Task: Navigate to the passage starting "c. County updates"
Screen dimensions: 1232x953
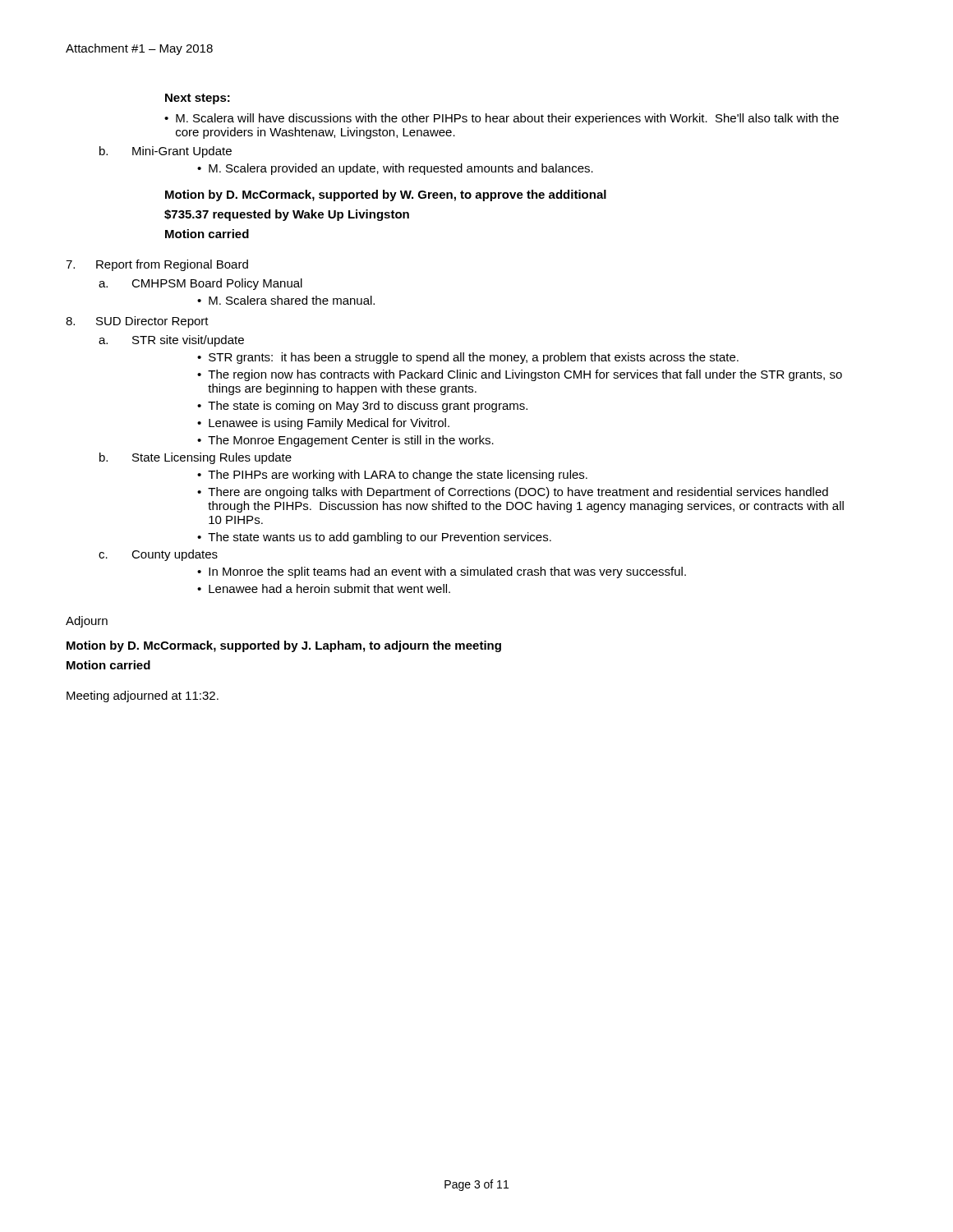Action: (158, 554)
